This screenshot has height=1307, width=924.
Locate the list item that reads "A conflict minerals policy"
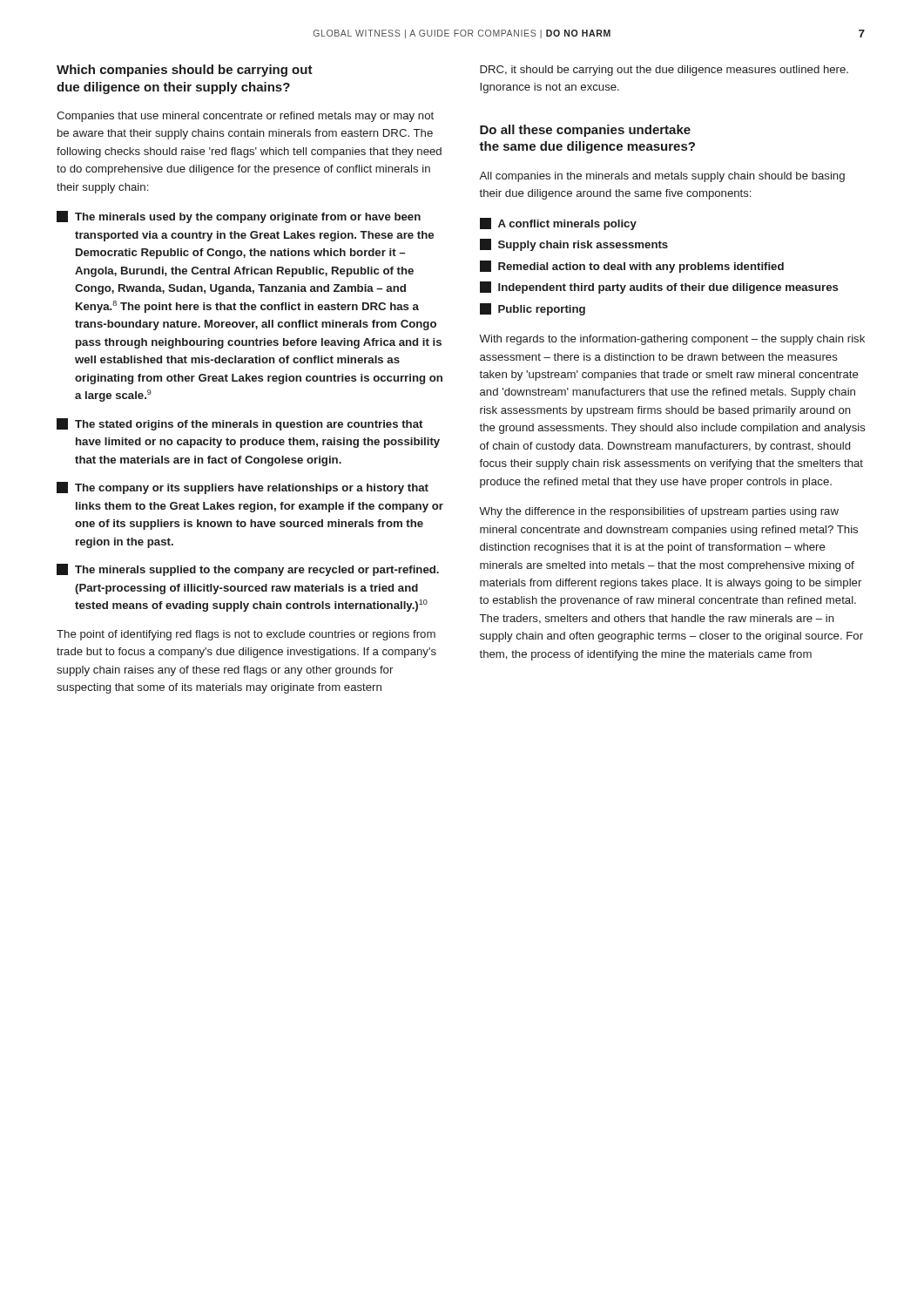coord(558,224)
